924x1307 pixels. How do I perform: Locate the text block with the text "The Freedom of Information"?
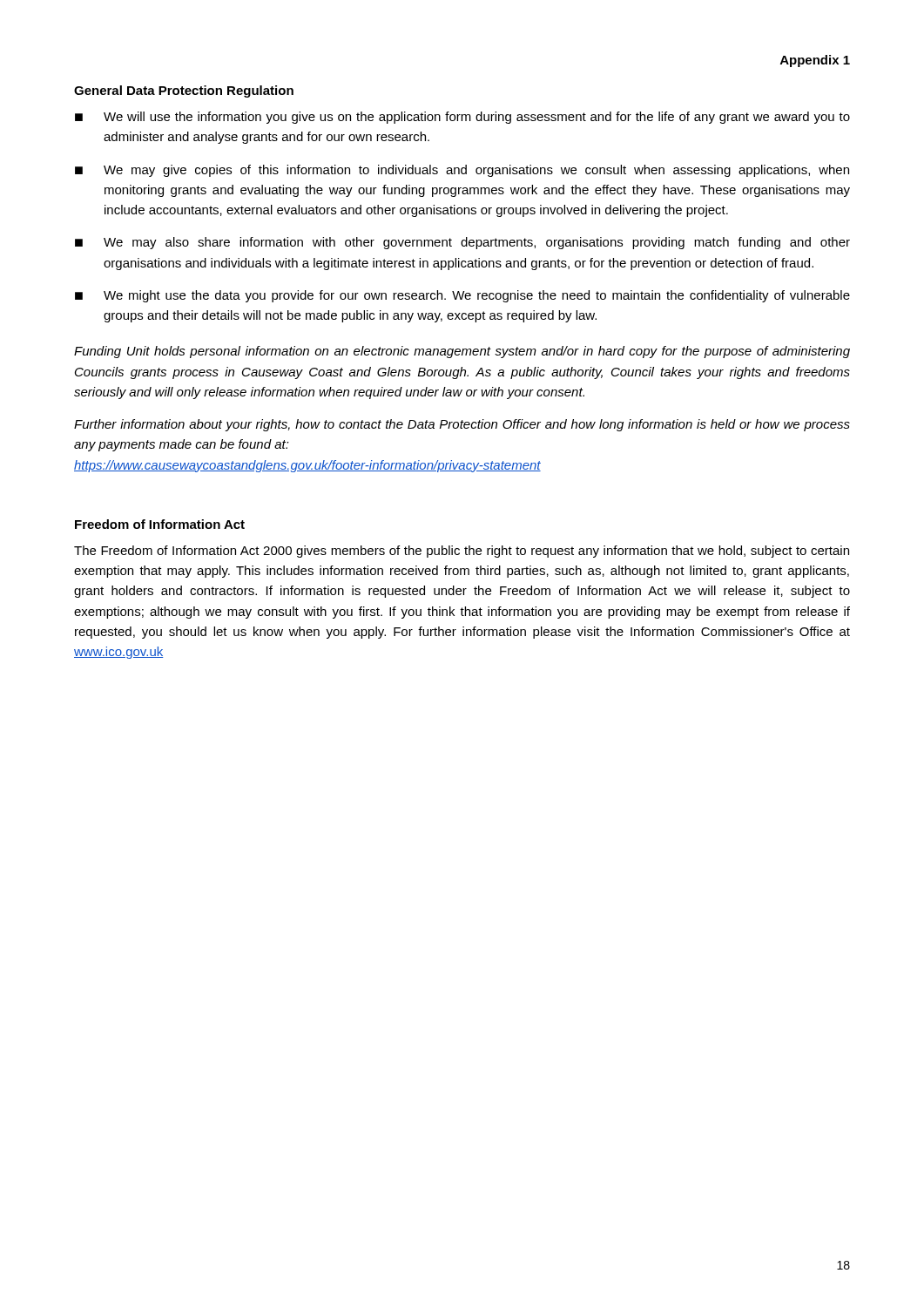pos(462,601)
